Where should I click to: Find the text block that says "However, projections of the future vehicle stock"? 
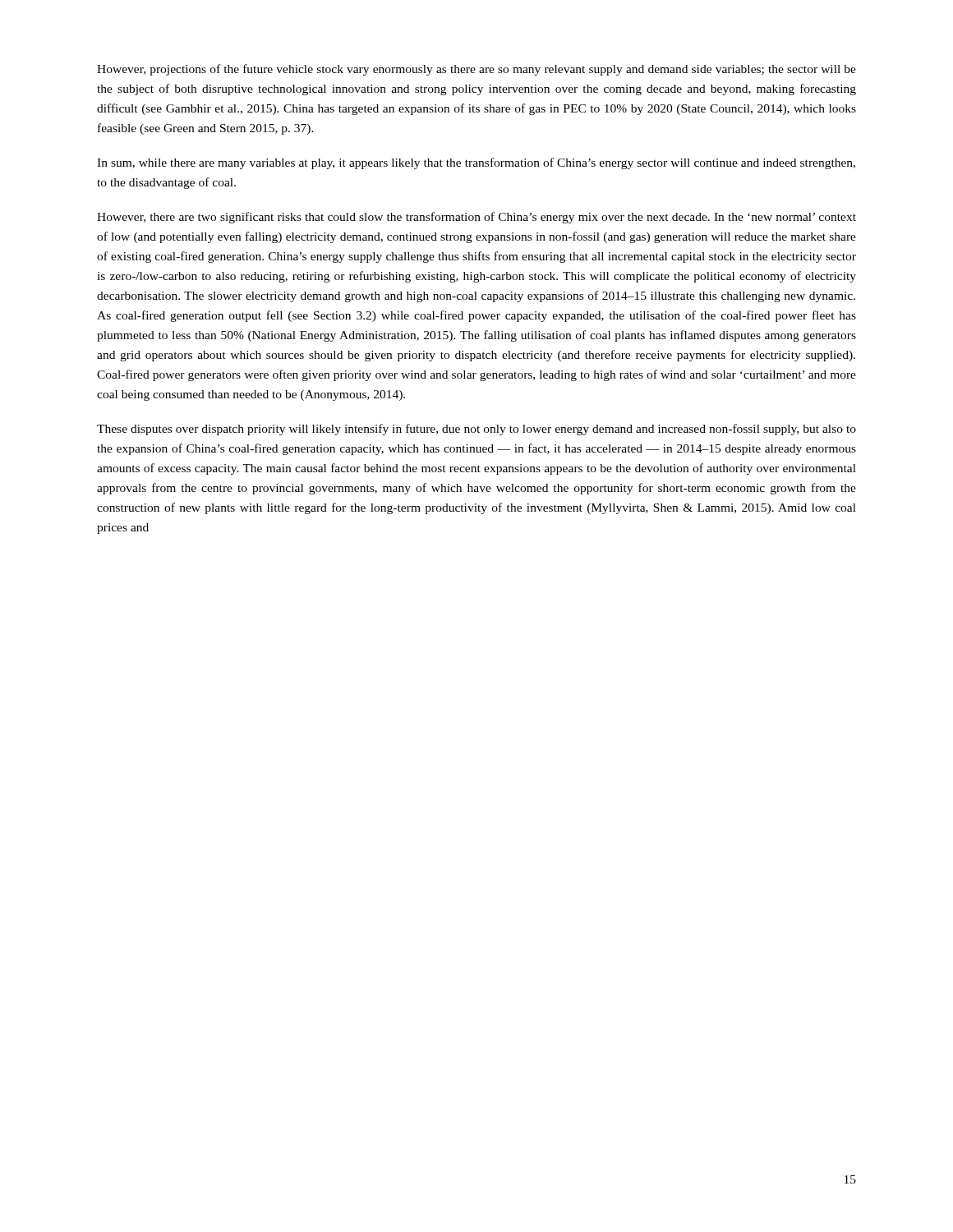pyautogui.click(x=476, y=98)
